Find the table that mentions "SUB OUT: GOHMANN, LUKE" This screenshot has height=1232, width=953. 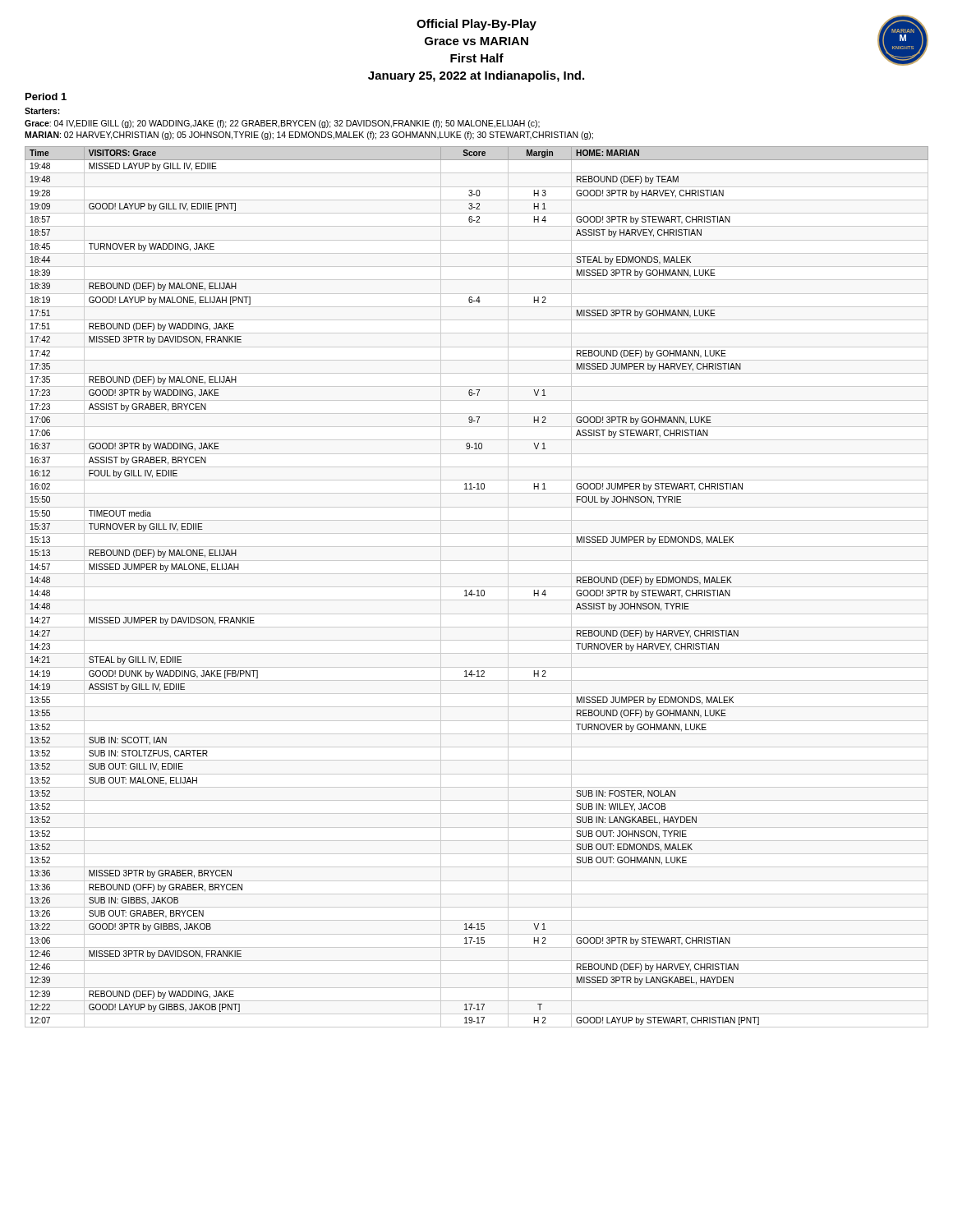(476, 587)
